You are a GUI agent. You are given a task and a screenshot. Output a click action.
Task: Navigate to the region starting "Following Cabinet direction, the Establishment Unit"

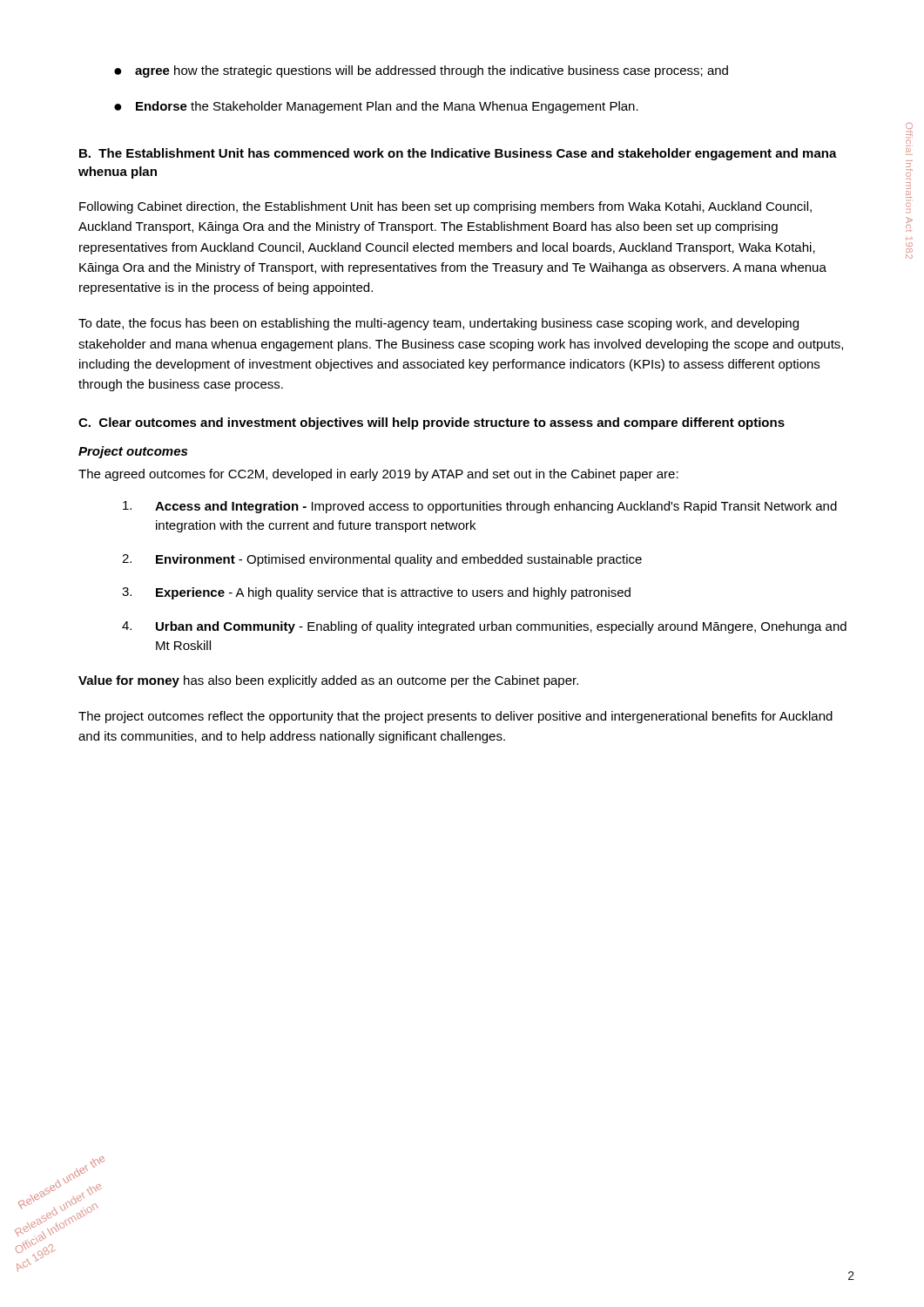click(452, 247)
